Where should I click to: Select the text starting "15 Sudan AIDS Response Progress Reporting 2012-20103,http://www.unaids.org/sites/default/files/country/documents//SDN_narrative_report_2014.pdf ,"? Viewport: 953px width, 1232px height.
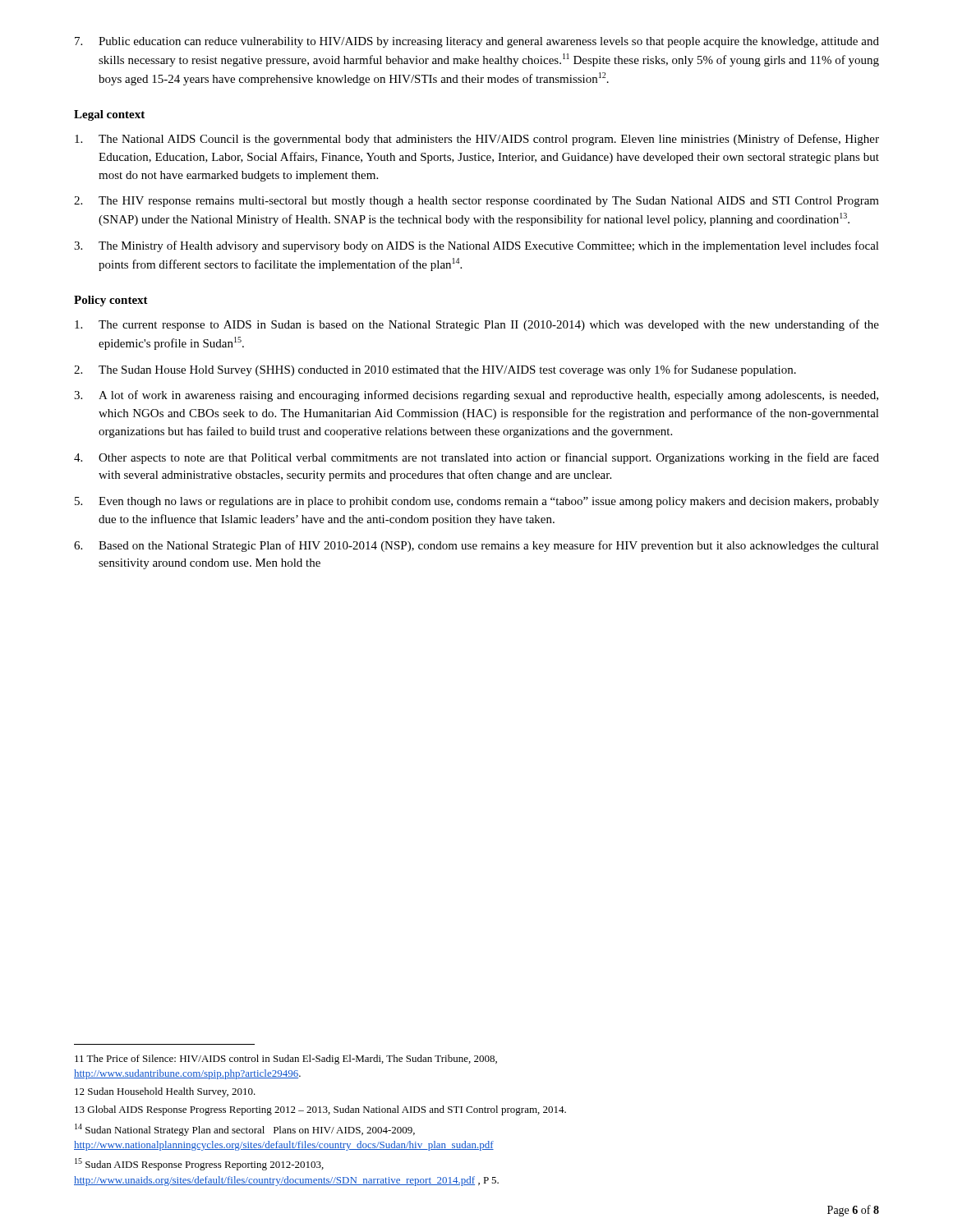(x=287, y=1171)
